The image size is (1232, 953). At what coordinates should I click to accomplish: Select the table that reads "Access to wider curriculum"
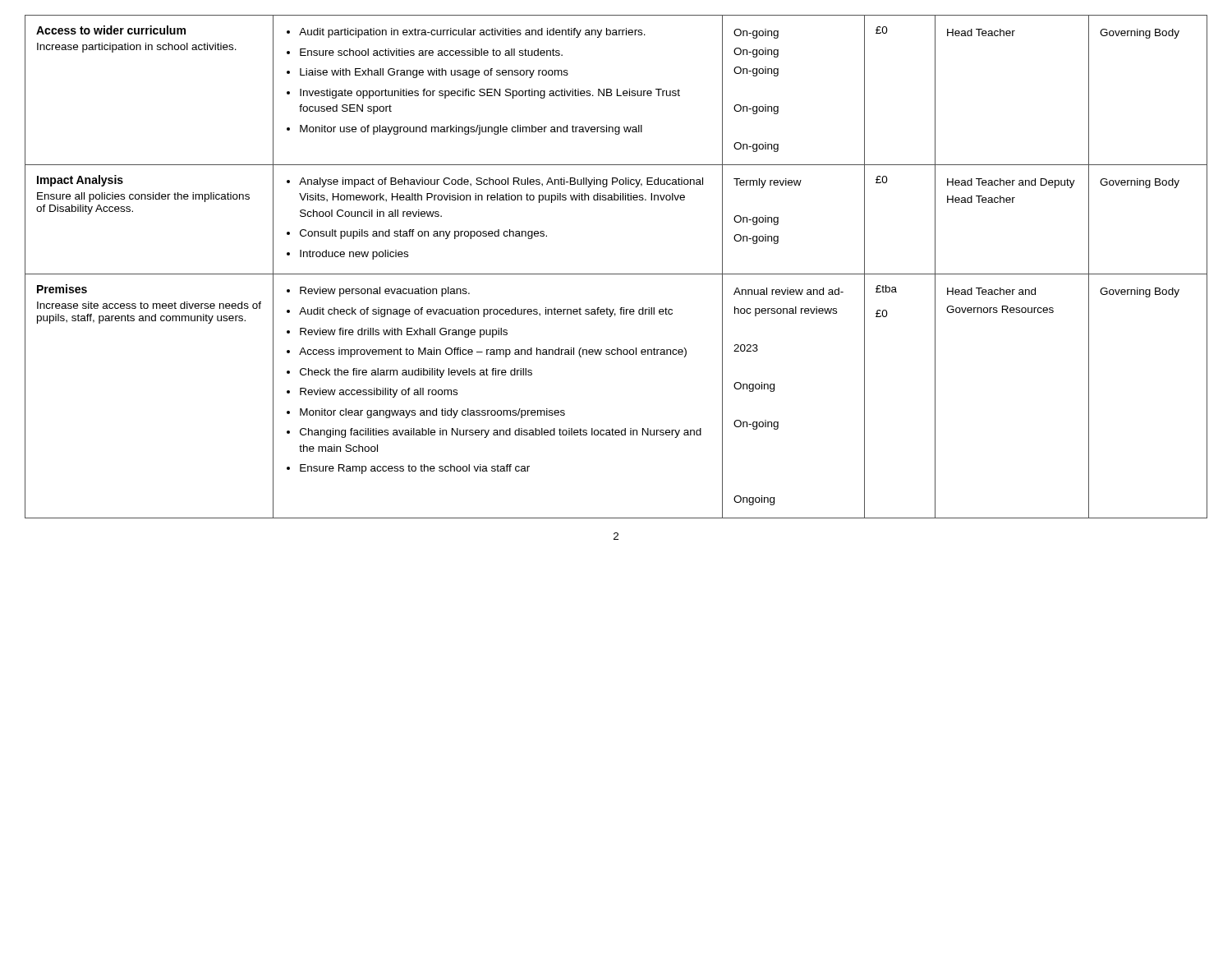[x=616, y=266]
